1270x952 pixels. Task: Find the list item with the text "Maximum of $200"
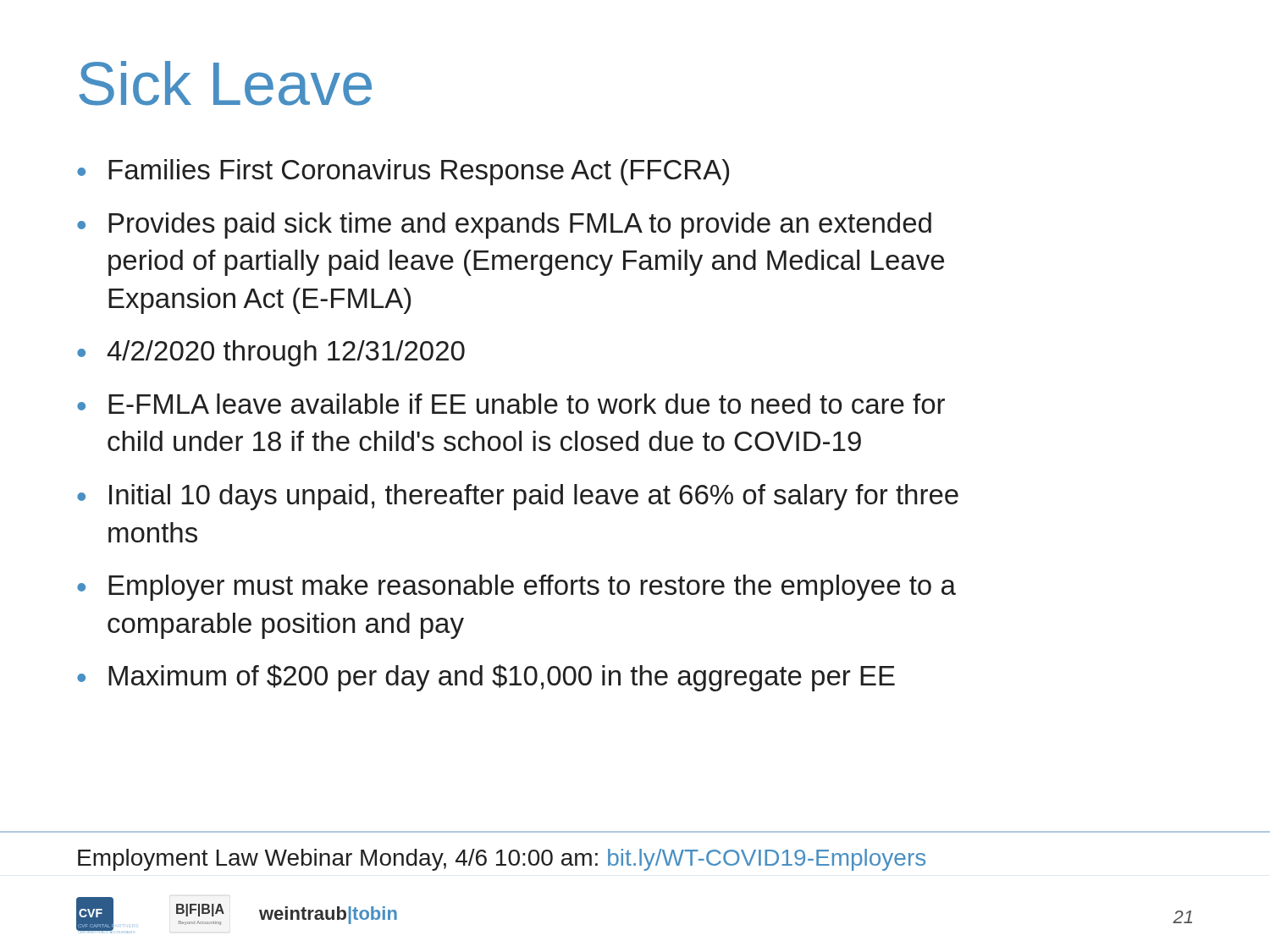501,676
